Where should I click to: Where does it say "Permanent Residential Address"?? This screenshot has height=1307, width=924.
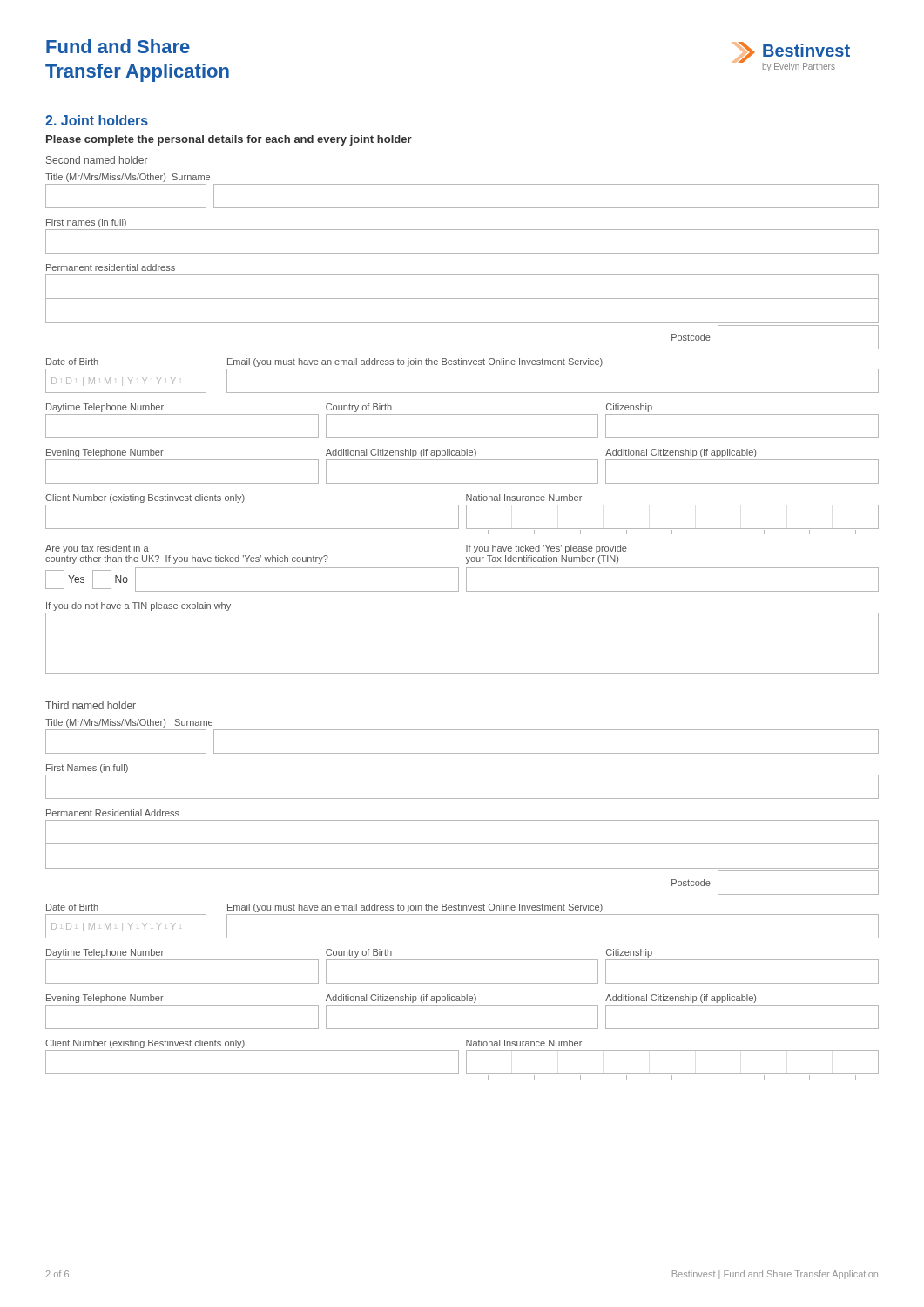tap(112, 813)
